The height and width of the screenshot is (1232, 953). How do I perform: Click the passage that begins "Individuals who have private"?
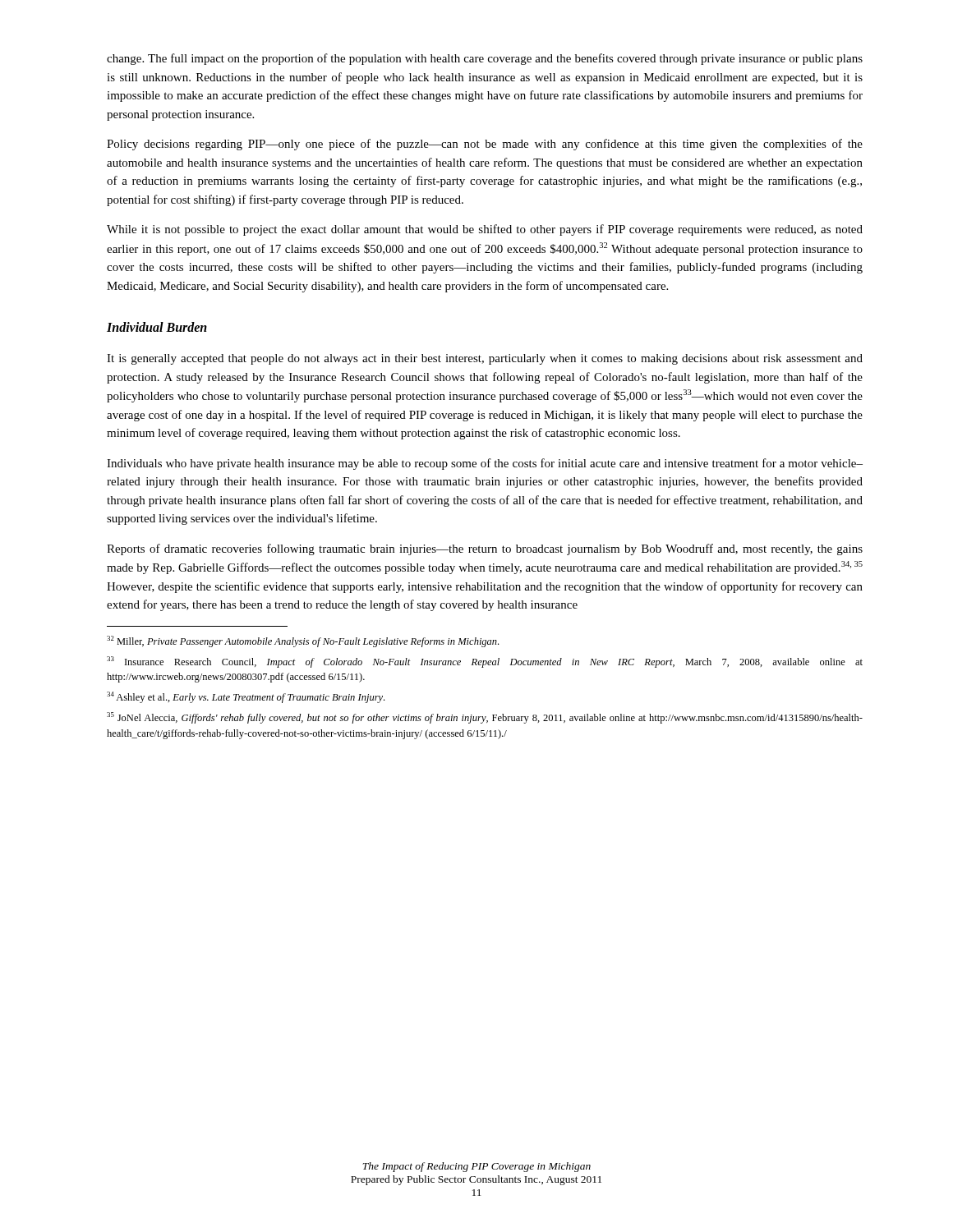pyautogui.click(x=485, y=491)
